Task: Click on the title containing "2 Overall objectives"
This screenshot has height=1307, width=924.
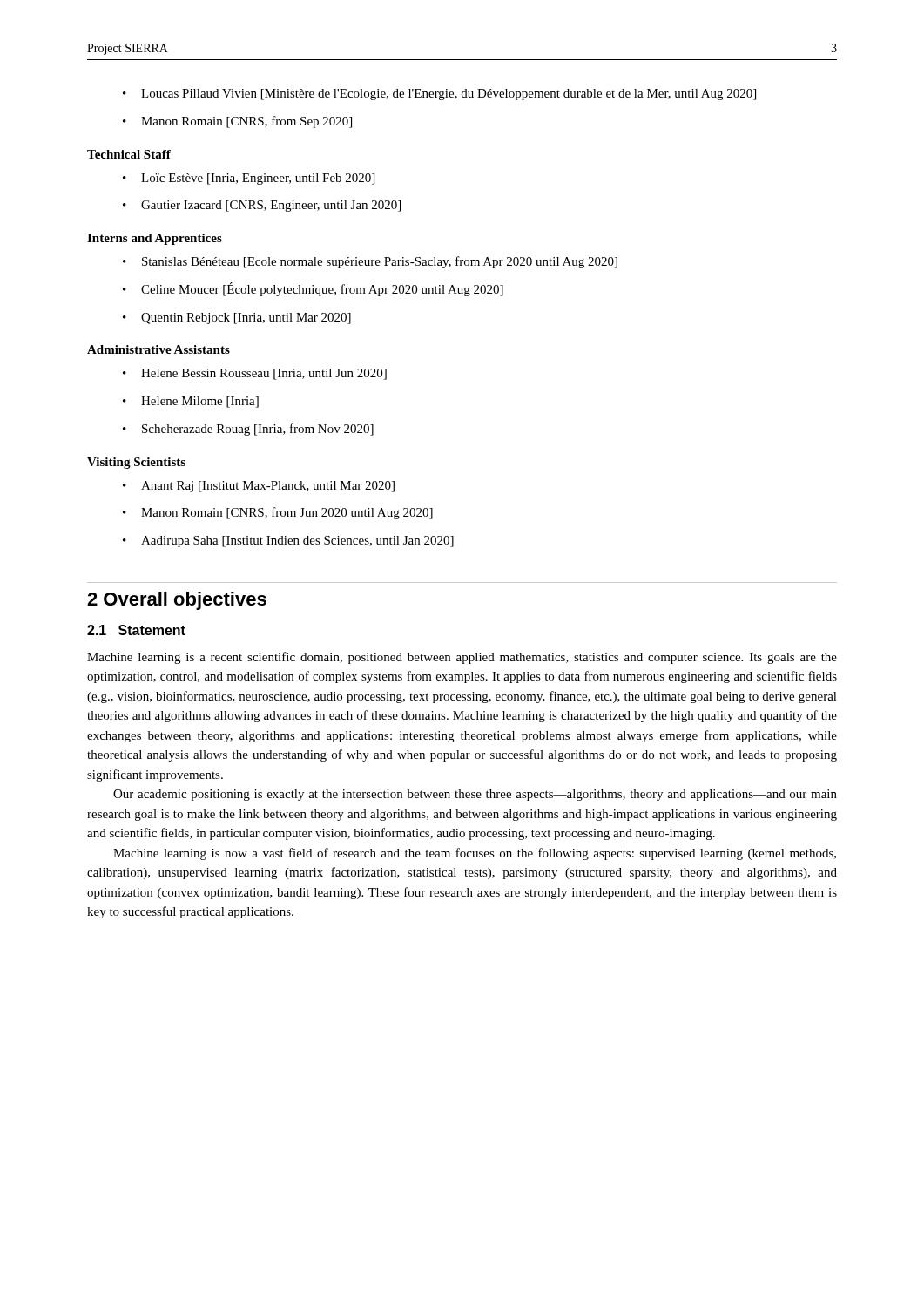Action: (177, 599)
